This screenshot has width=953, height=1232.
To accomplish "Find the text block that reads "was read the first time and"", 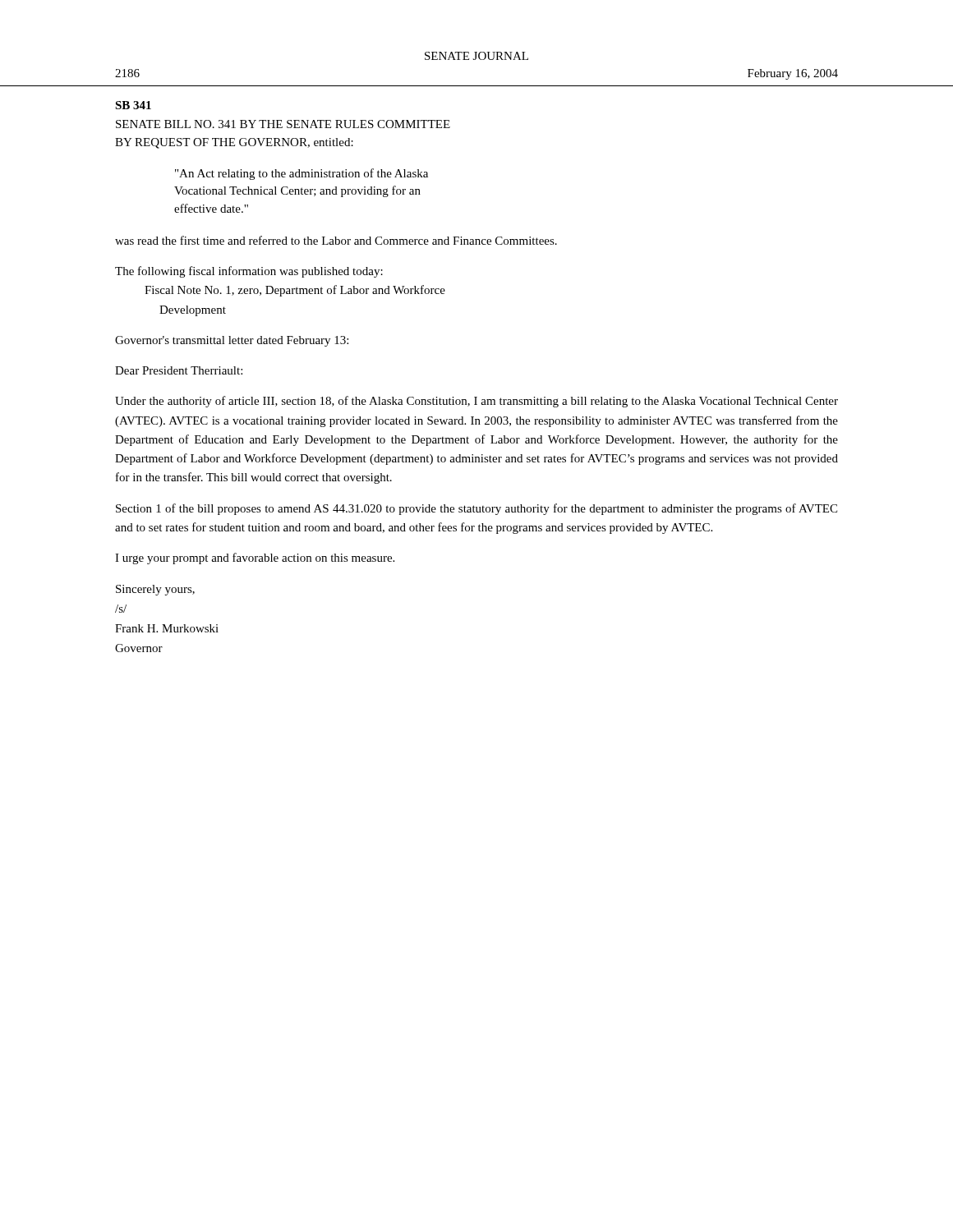I will click(x=336, y=240).
